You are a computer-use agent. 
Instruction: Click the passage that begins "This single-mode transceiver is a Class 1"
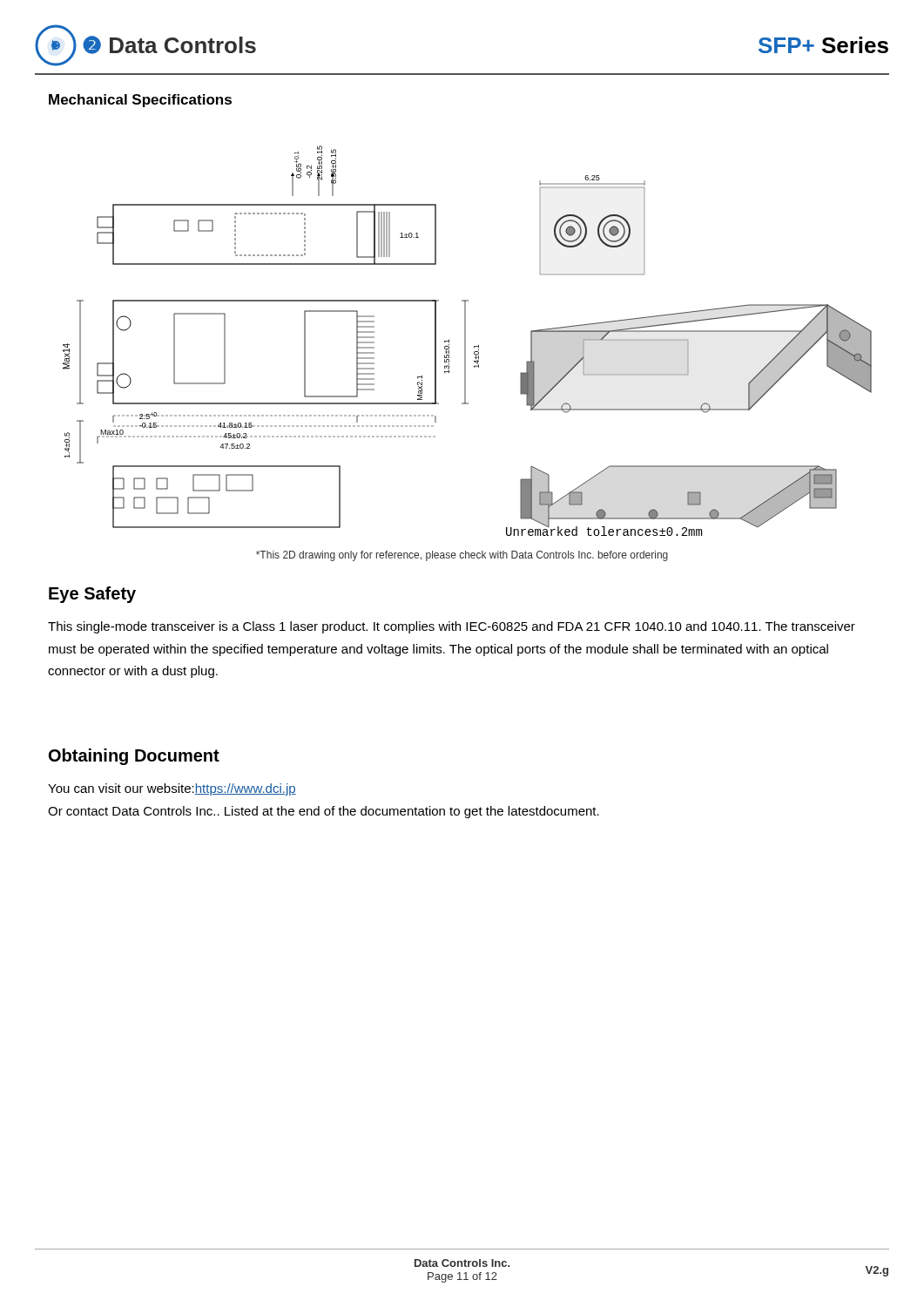451,648
